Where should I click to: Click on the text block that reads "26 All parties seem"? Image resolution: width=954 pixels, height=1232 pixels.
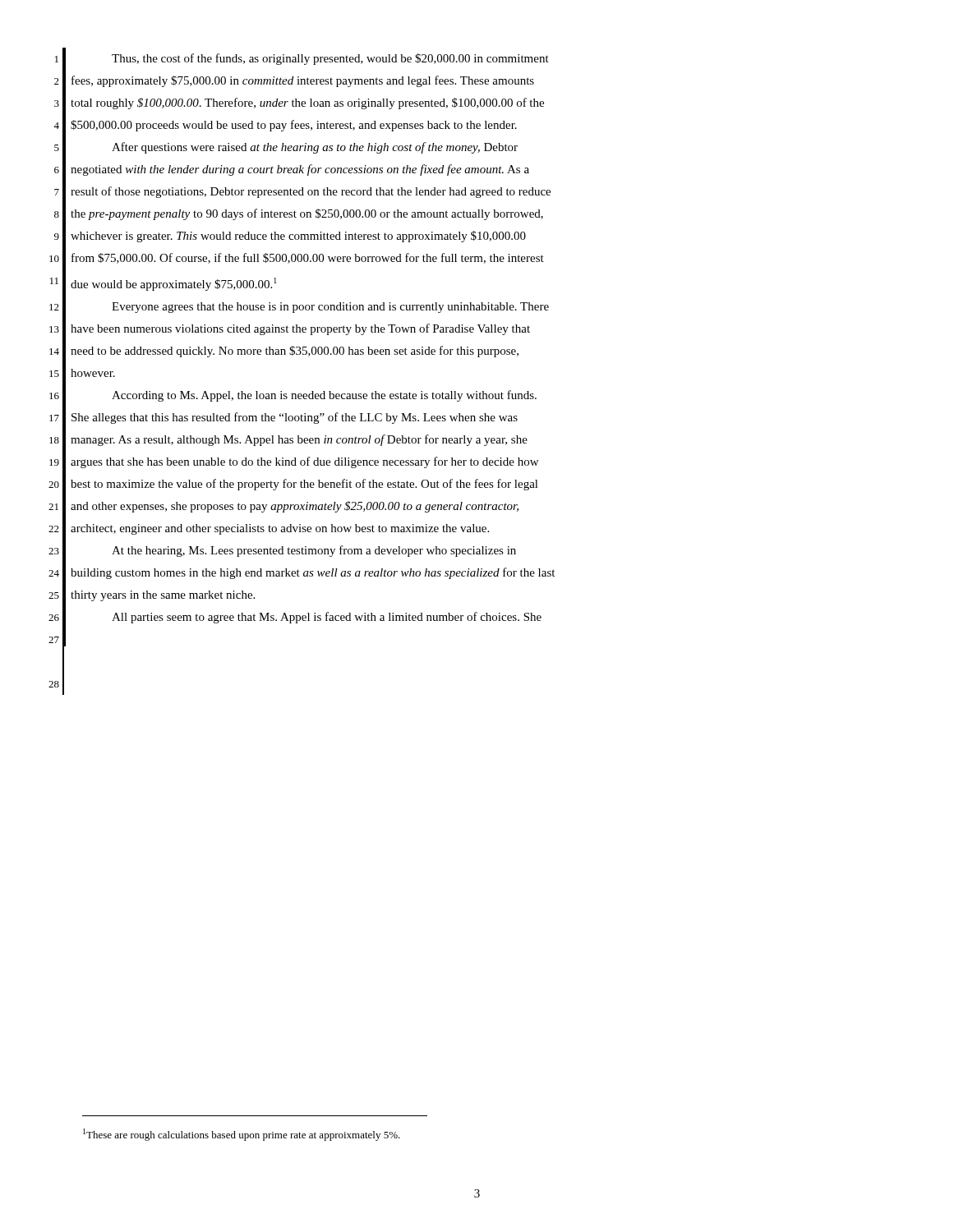(477, 617)
